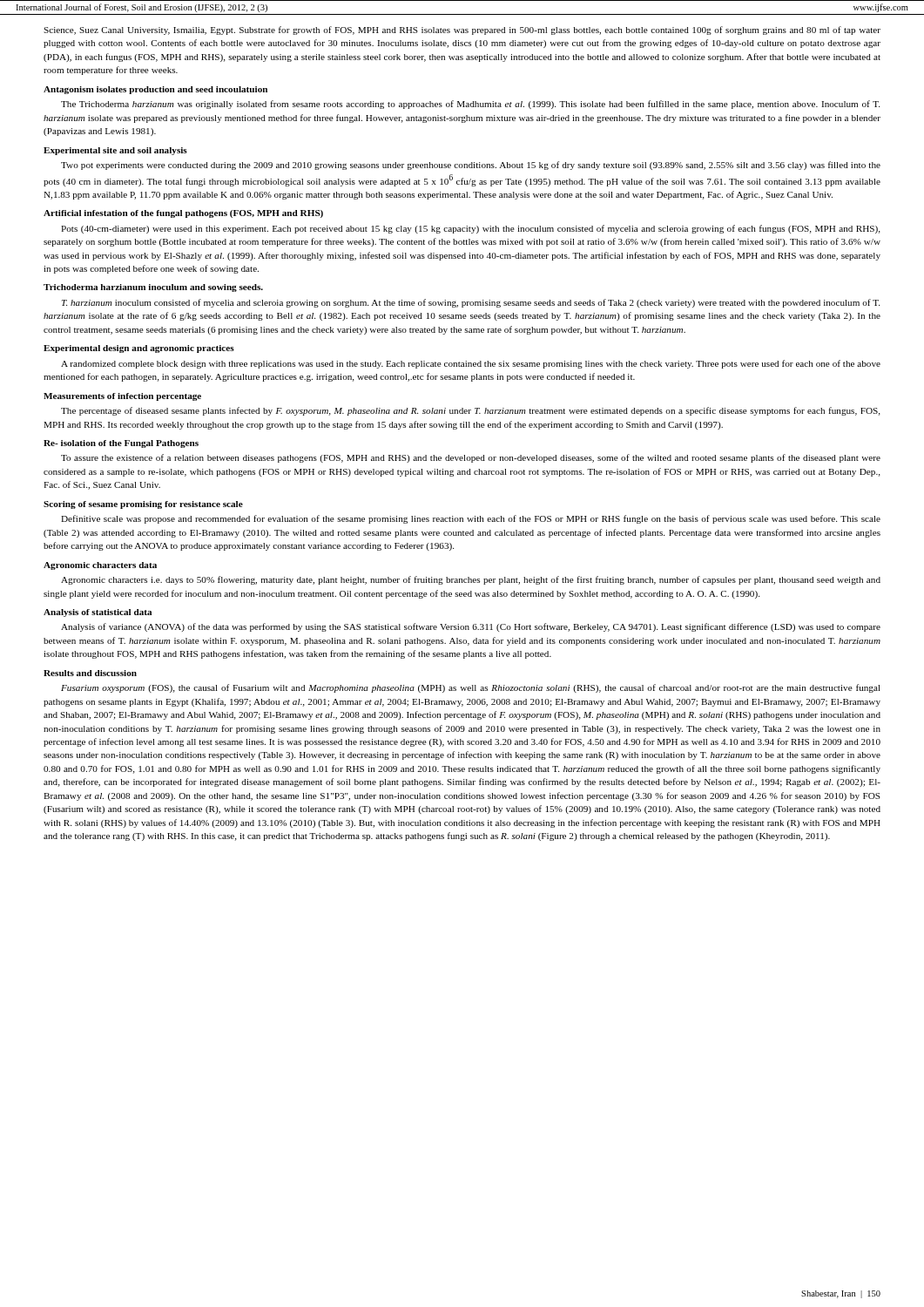The height and width of the screenshot is (1307, 924).
Task: Select the passage starting "Scoring of sesame promising"
Action: [x=143, y=503]
